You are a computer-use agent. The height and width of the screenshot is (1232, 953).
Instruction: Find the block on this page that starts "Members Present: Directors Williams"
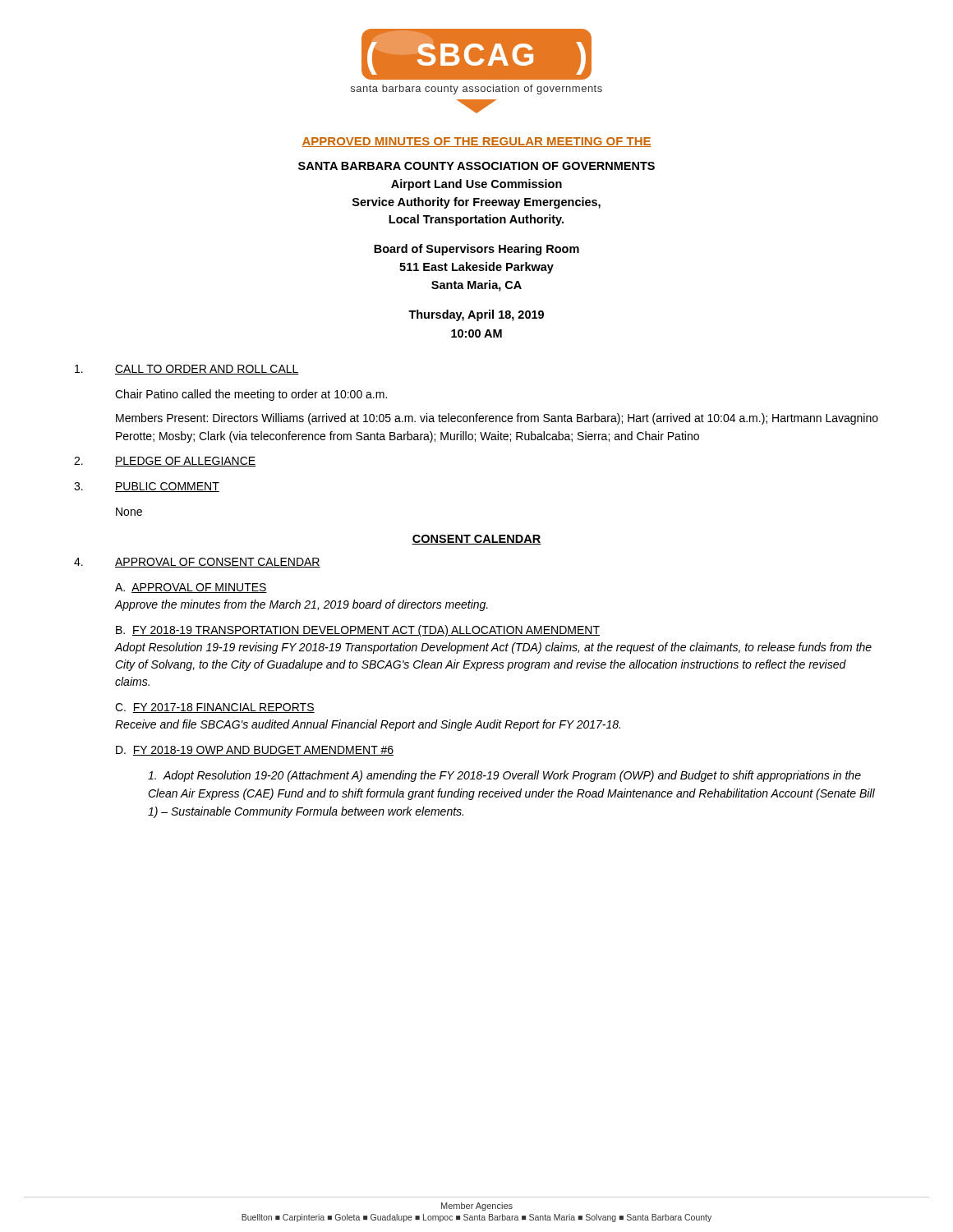point(497,427)
